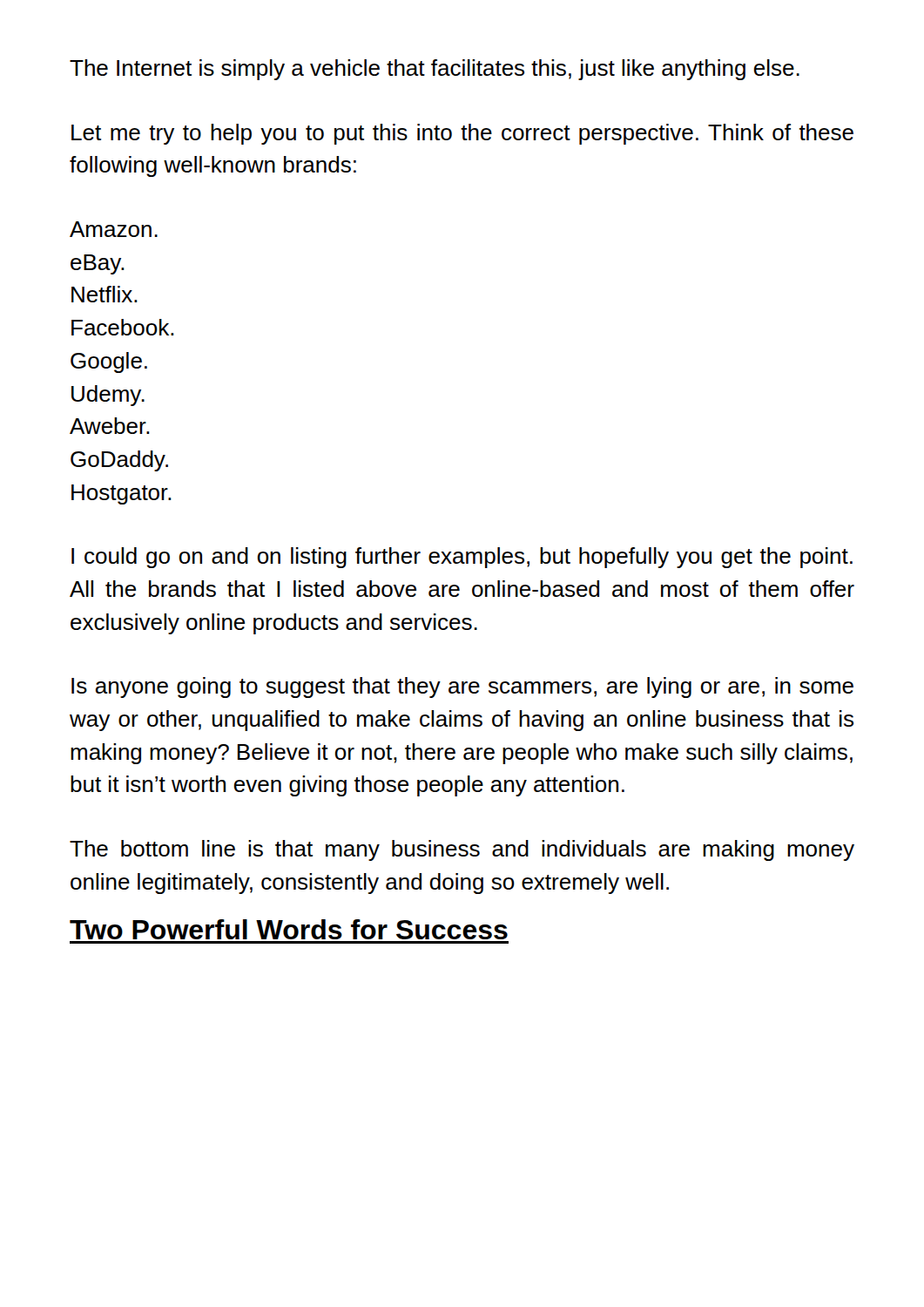Point to the block beginning "I could go on and on"
This screenshot has height=1307, width=924.
click(x=462, y=589)
